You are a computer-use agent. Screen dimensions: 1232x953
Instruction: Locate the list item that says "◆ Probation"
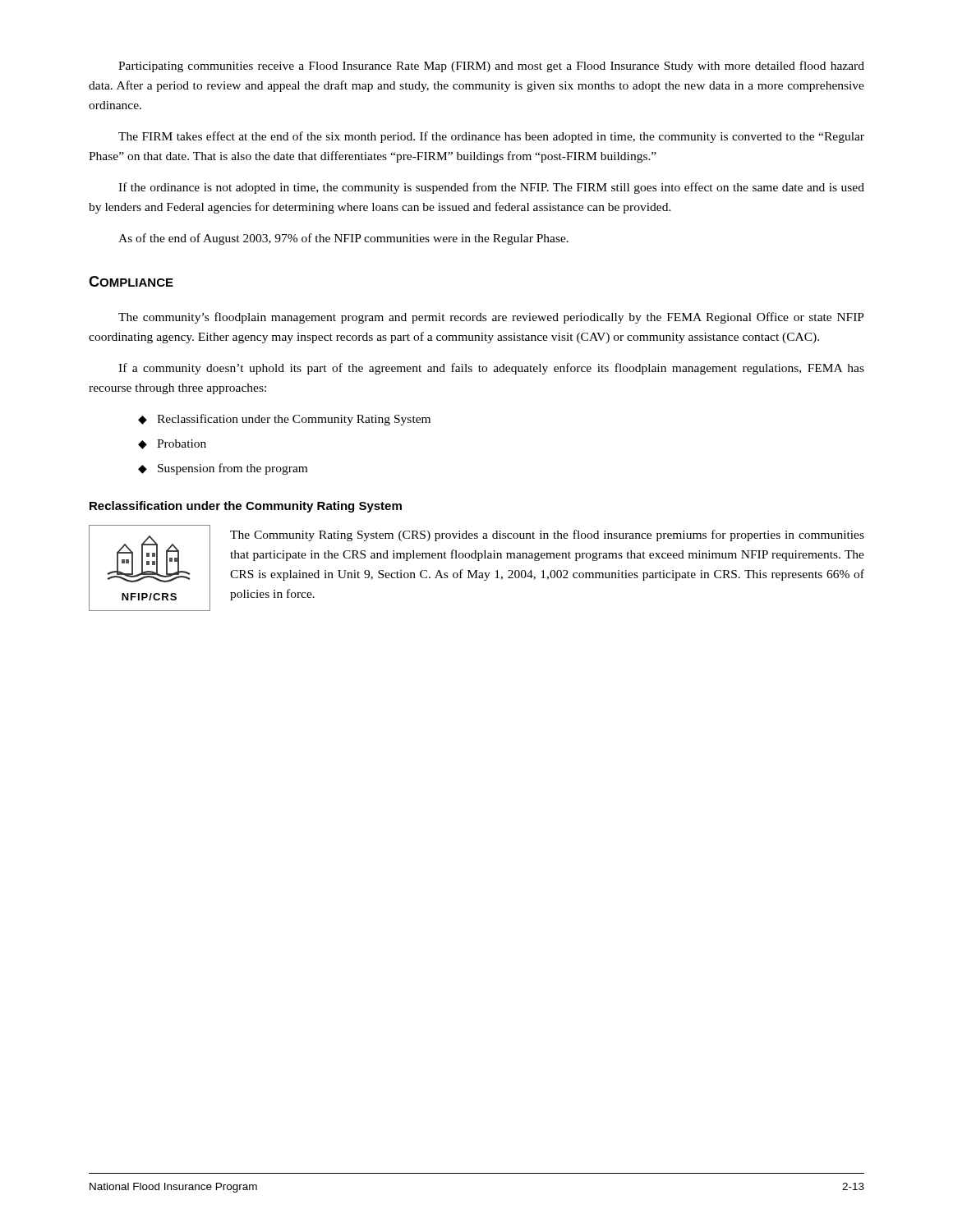(x=172, y=444)
